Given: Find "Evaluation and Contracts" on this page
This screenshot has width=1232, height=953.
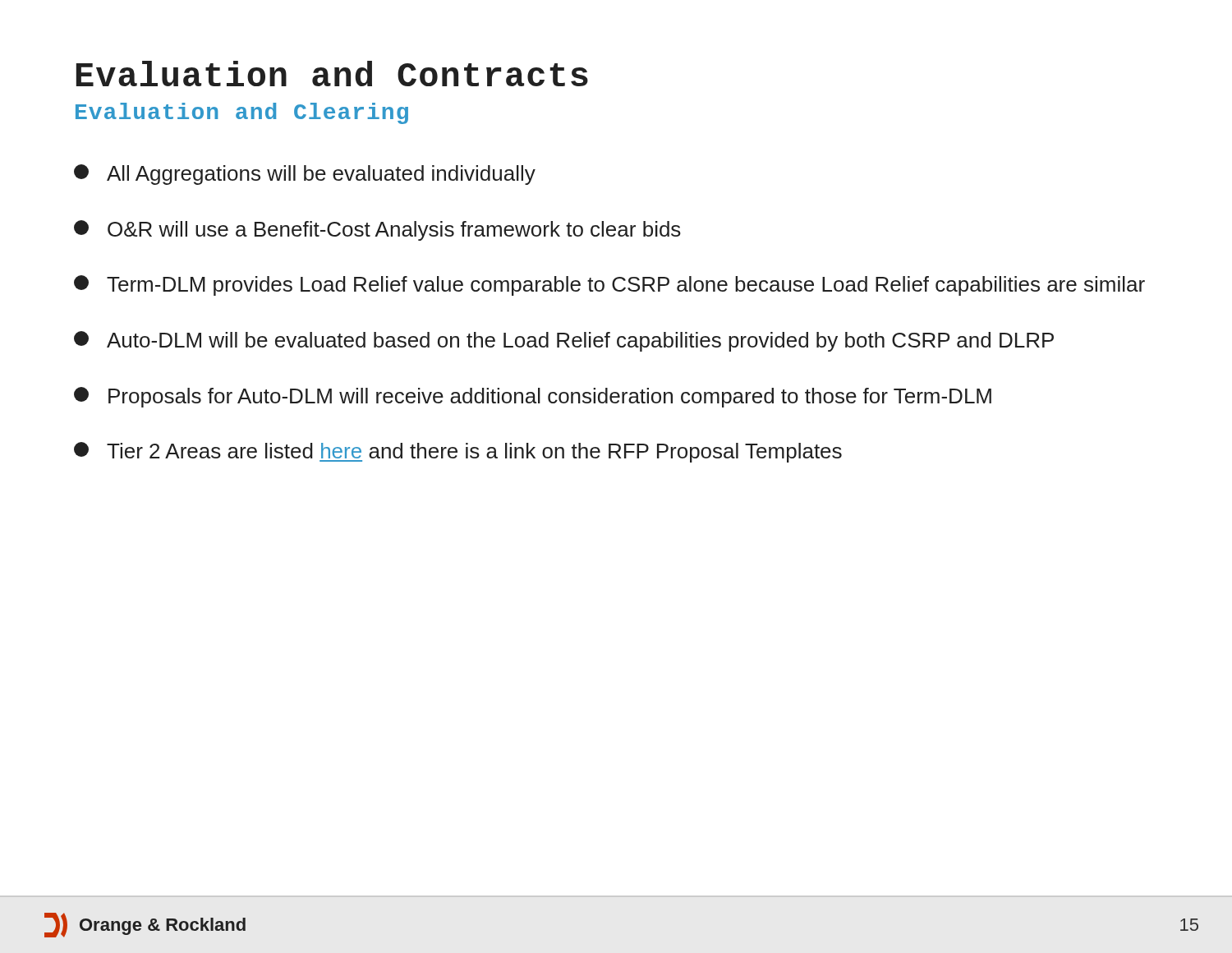Looking at the screenshot, I should pyautogui.click(x=332, y=74).
